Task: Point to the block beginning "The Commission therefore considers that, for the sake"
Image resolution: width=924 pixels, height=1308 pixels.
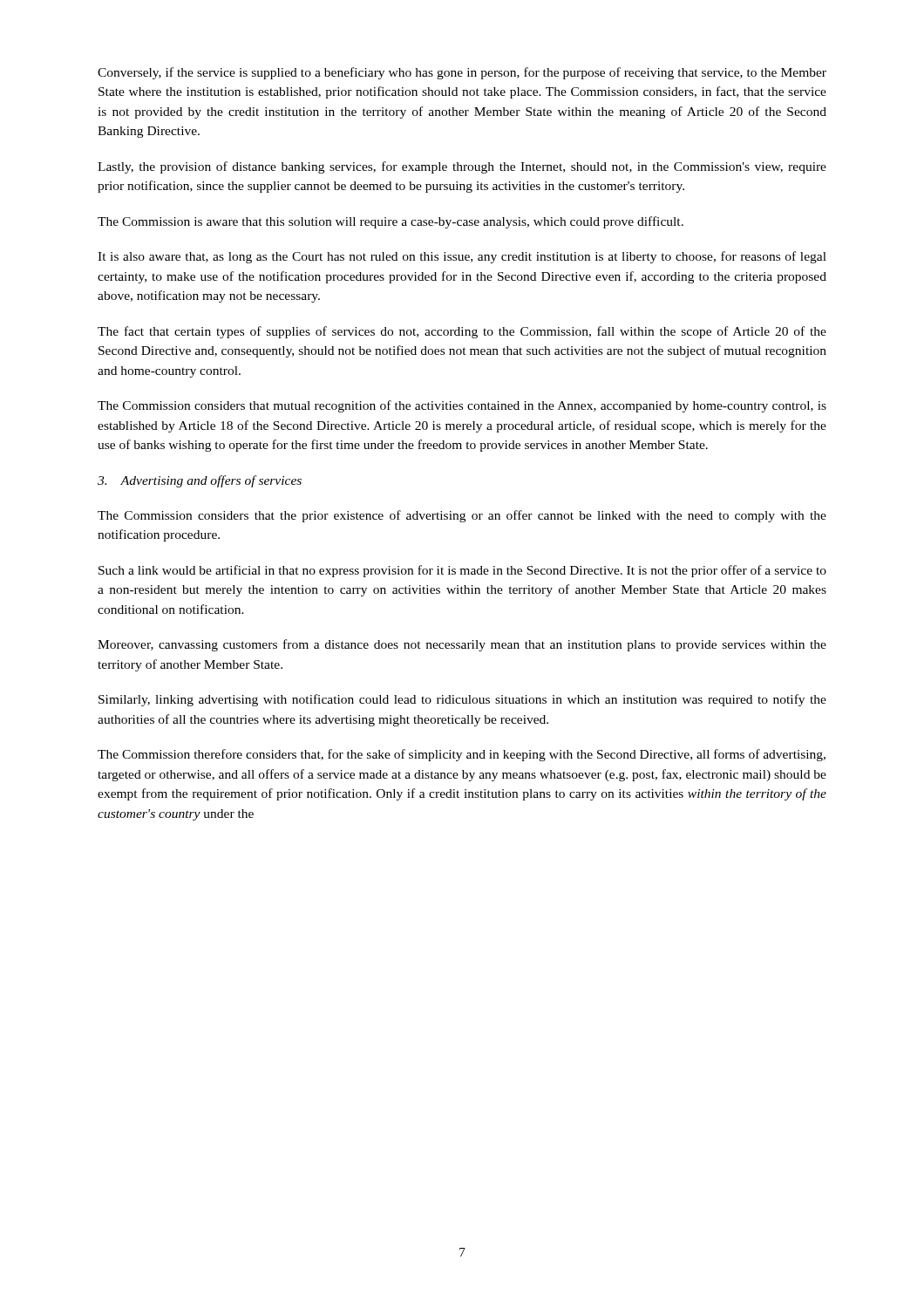Action: (x=462, y=783)
